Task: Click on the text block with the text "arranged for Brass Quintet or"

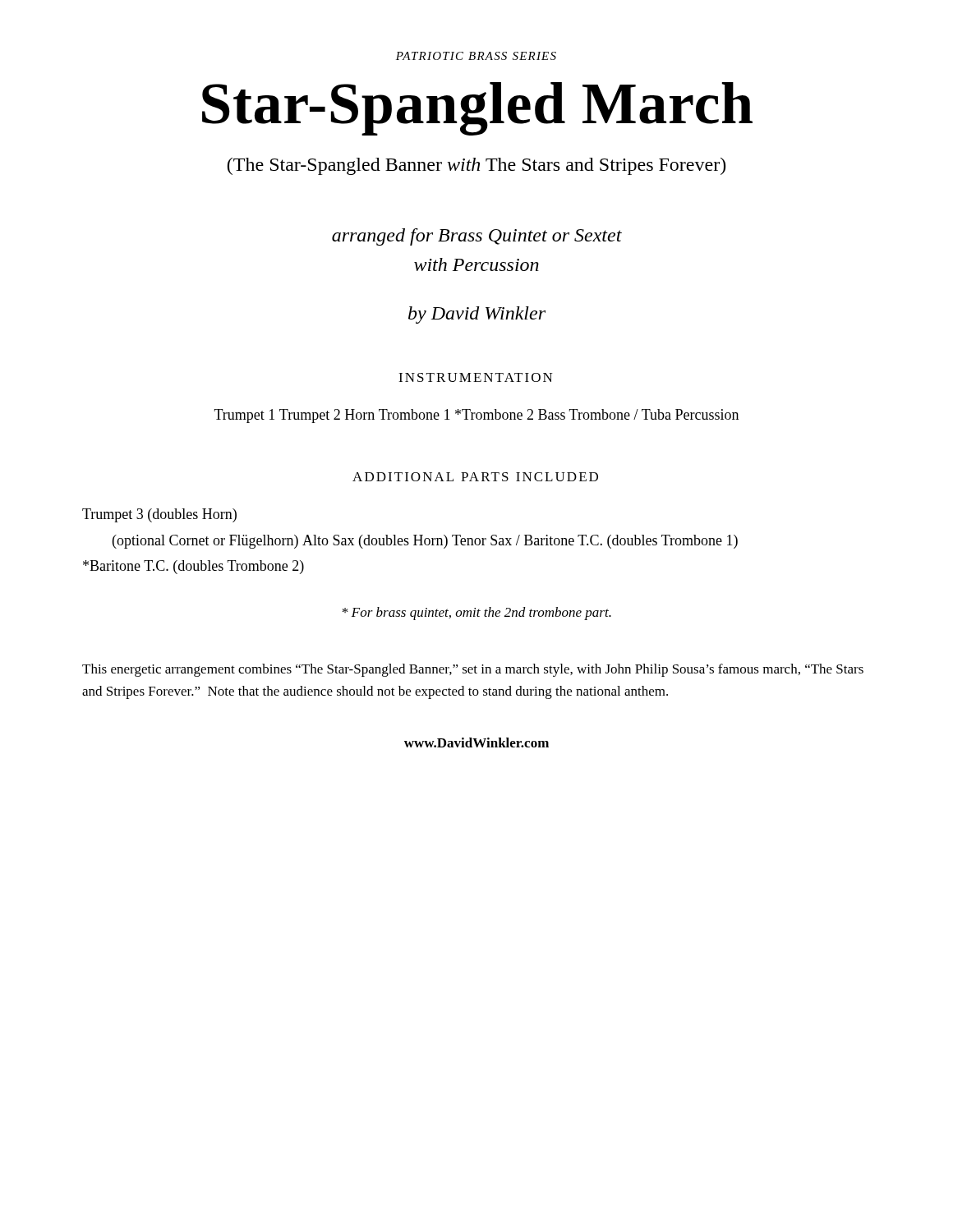Action: pyautogui.click(x=476, y=250)
